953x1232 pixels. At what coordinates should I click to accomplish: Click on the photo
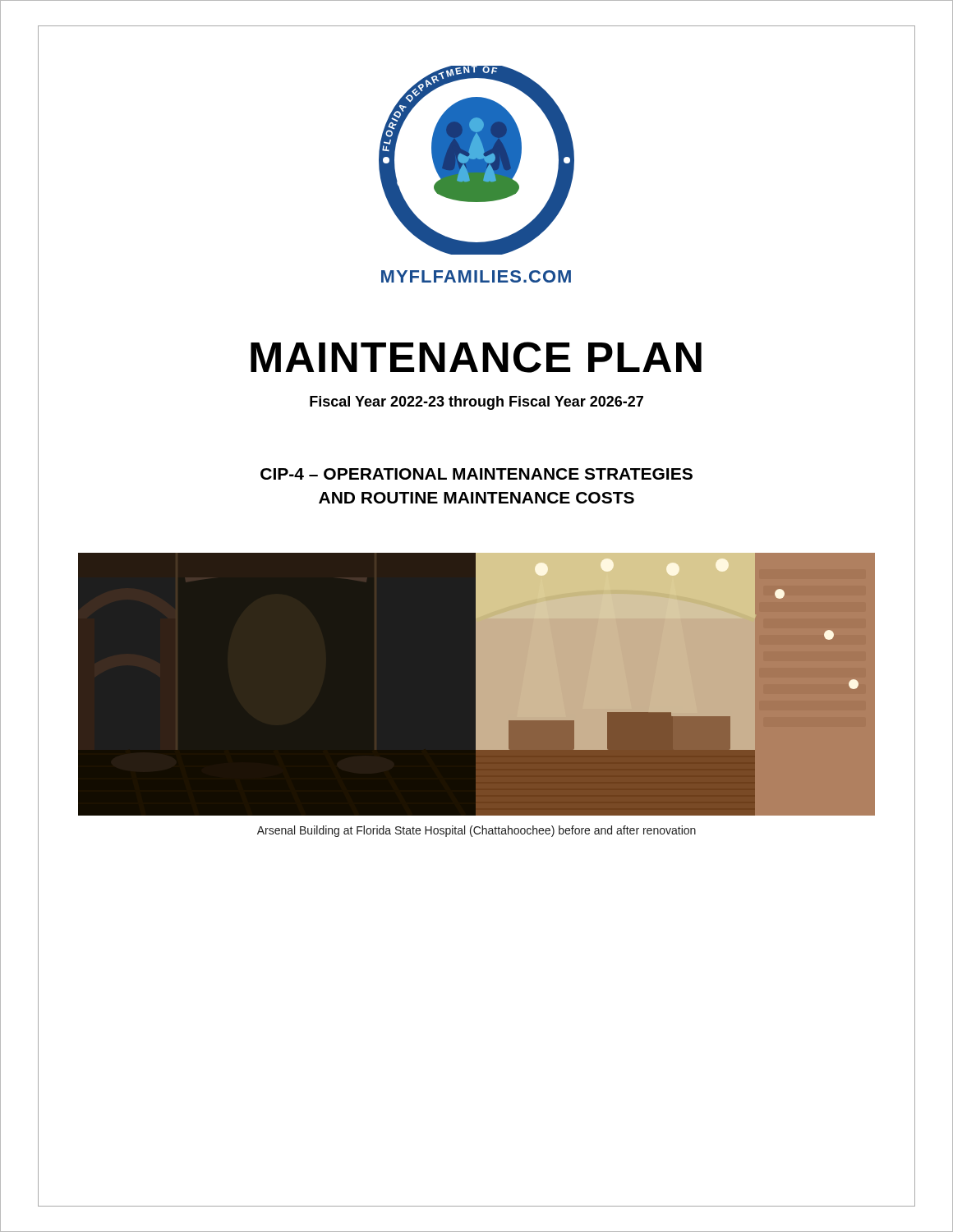point(476,695)
